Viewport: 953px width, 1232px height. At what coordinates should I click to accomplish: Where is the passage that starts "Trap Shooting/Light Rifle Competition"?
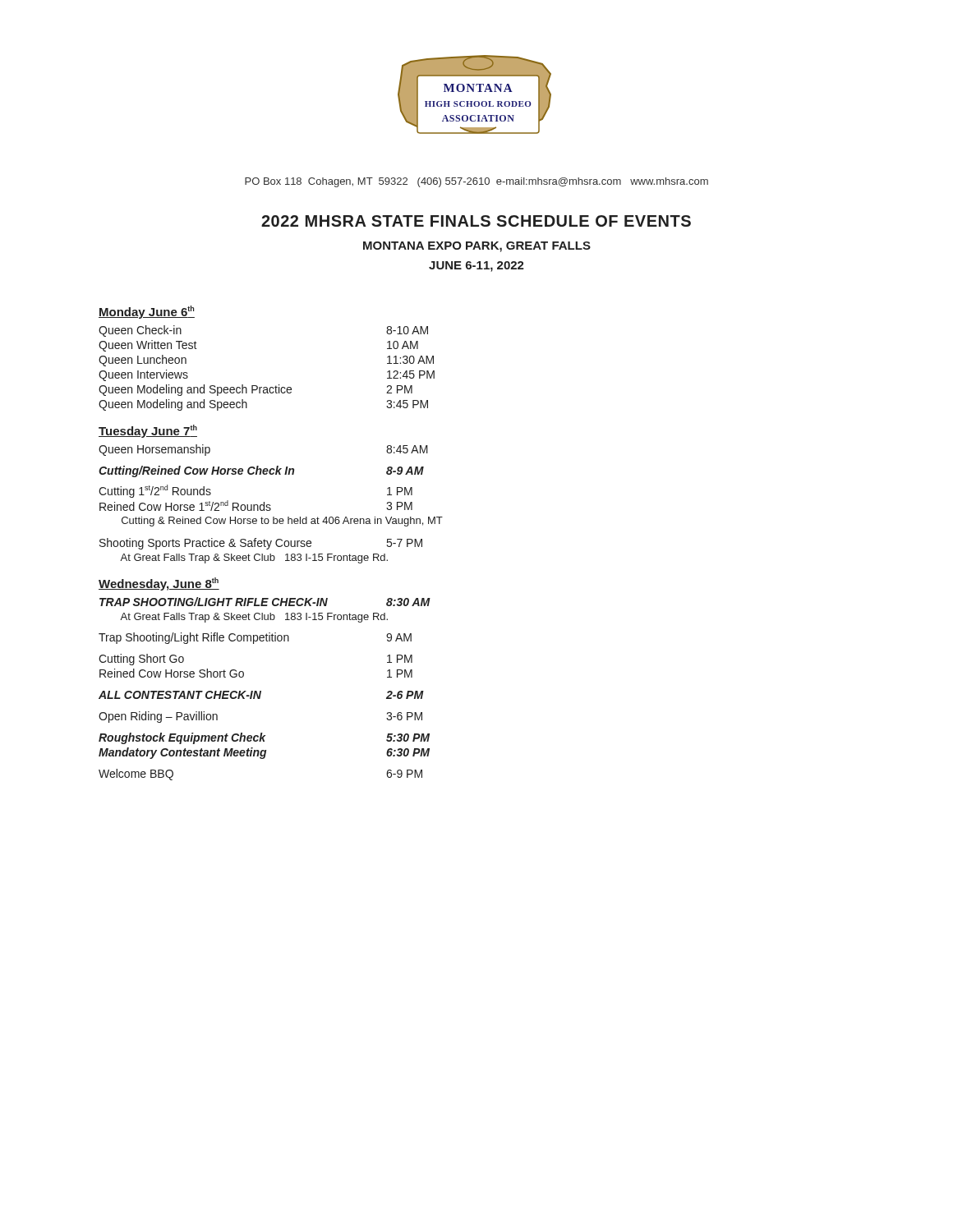(x=255, y=638)
